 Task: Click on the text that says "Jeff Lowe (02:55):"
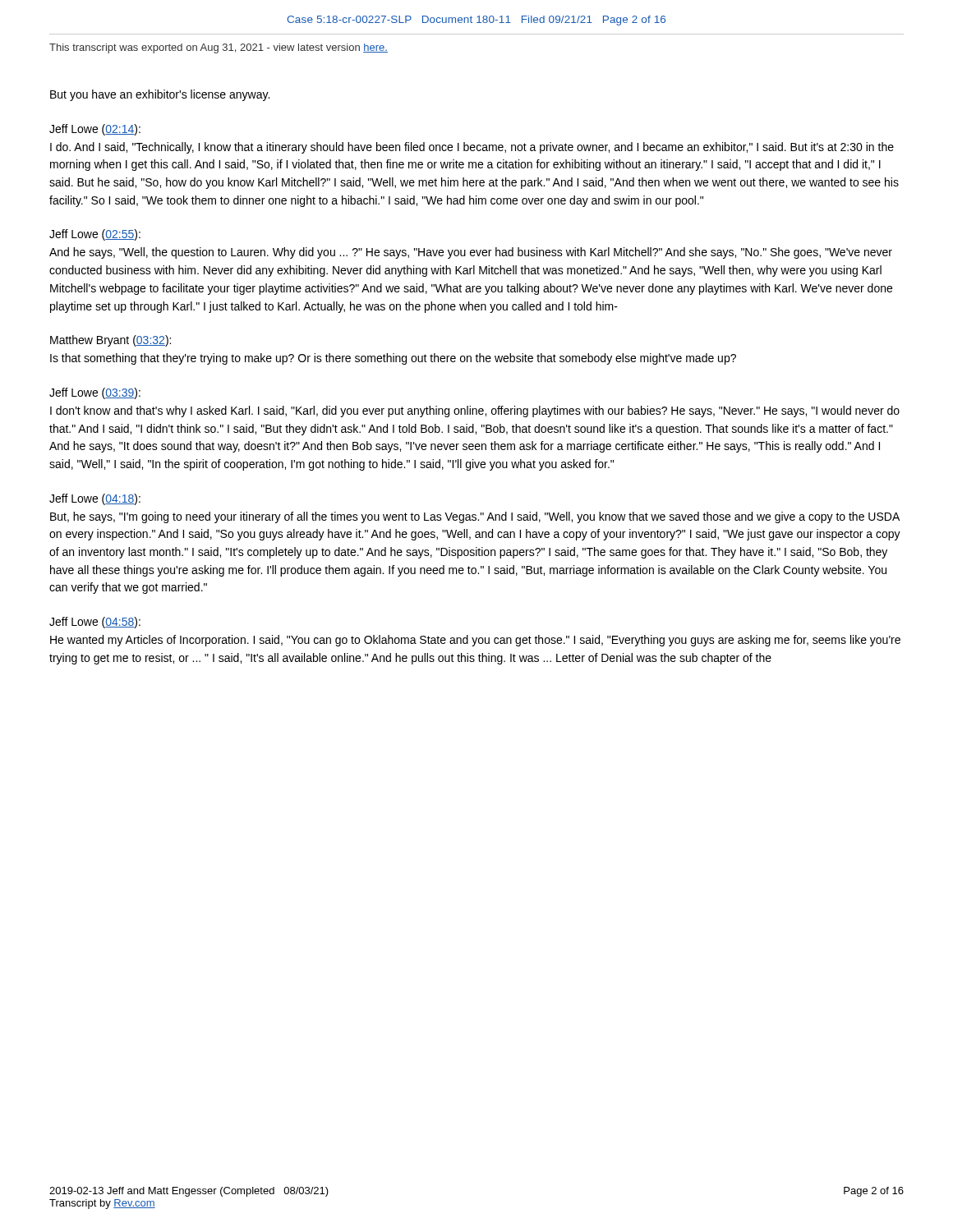click(95, 234)
